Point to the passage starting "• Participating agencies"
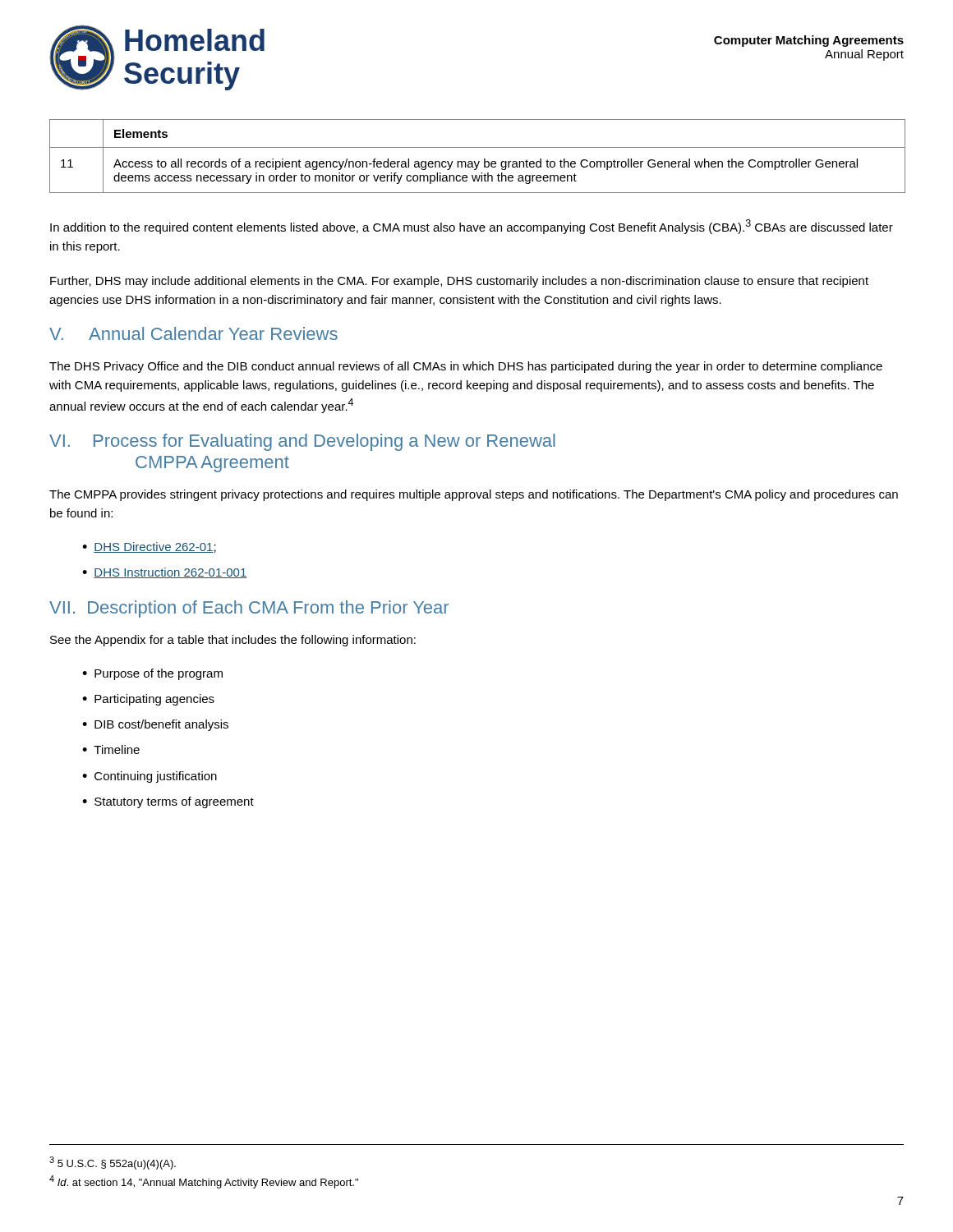The image size is (953, 1232). click(148, 700)
